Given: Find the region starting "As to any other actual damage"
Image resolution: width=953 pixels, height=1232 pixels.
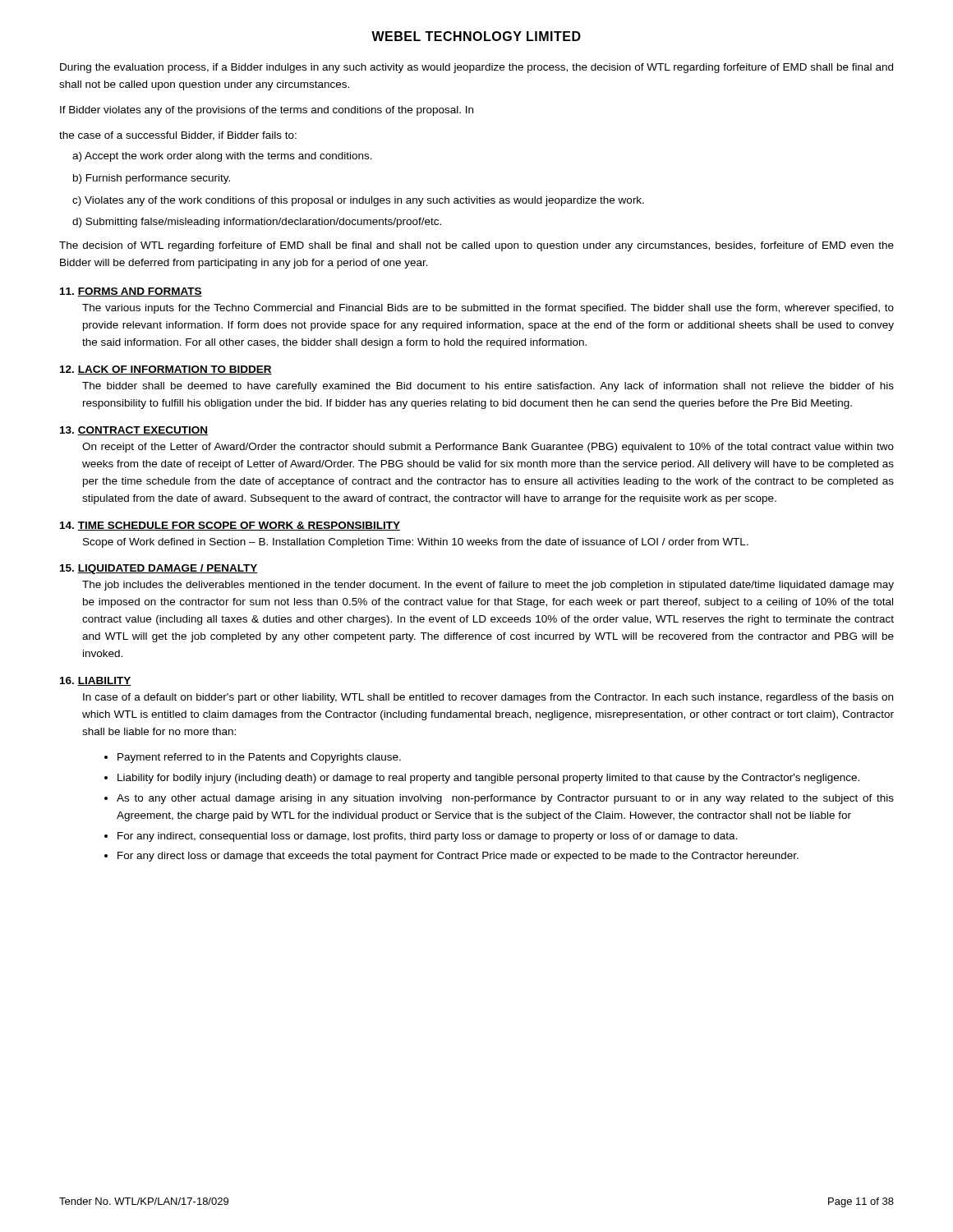Looking at the screenshot, I should (497, 807).
